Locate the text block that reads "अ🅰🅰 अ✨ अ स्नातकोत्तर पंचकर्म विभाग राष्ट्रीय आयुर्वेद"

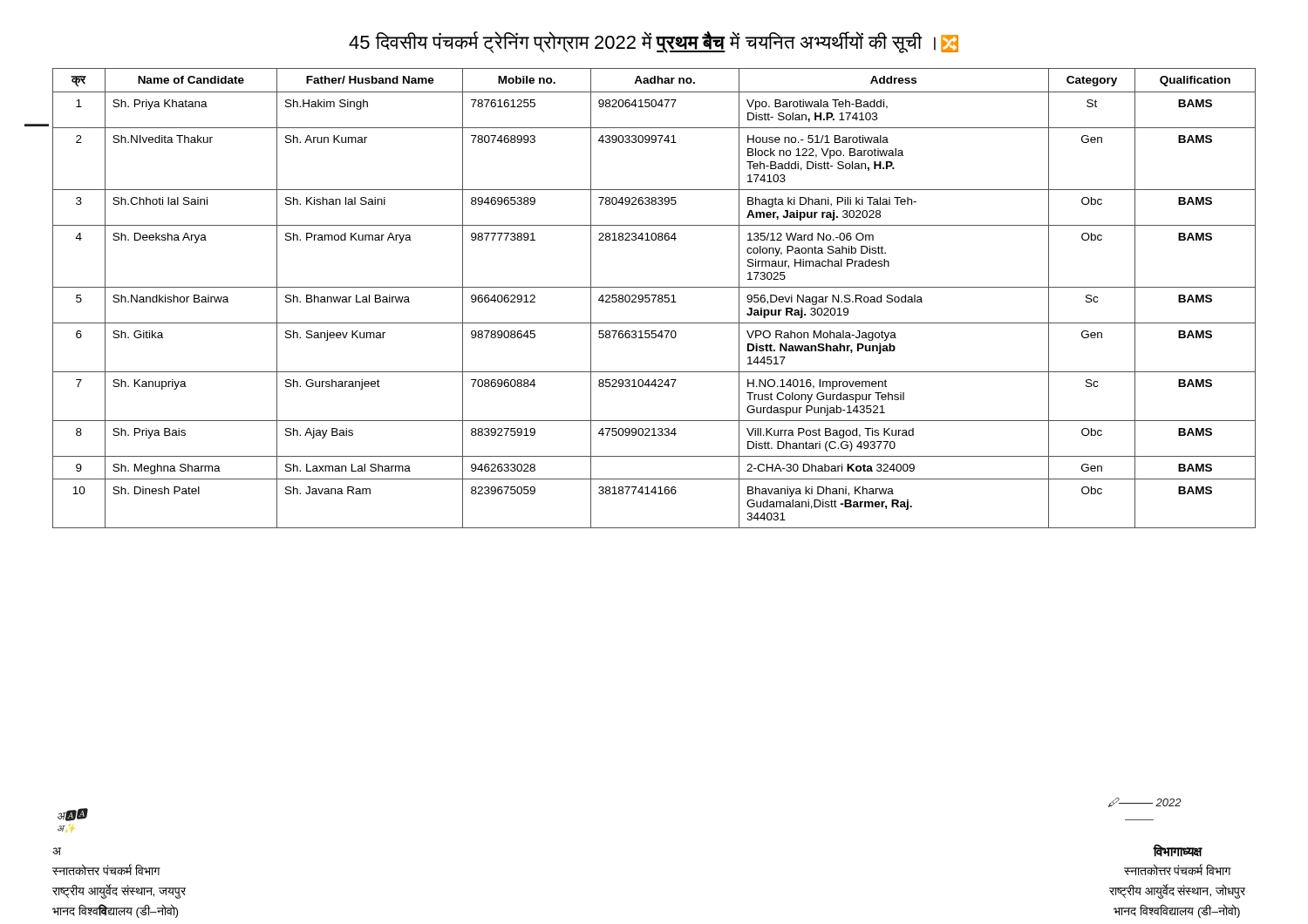[x=119, y=857]
